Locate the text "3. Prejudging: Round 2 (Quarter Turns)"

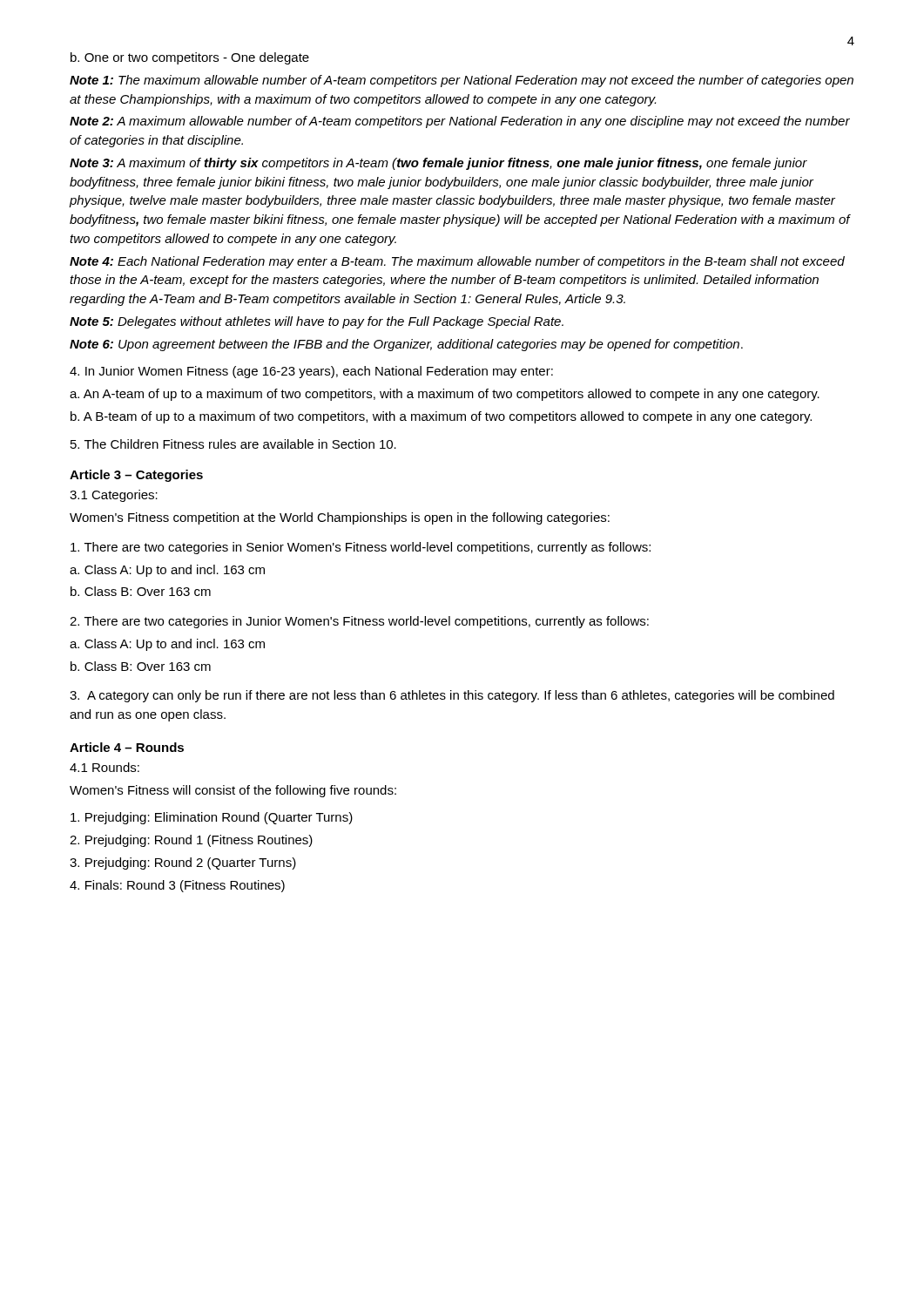183,862
